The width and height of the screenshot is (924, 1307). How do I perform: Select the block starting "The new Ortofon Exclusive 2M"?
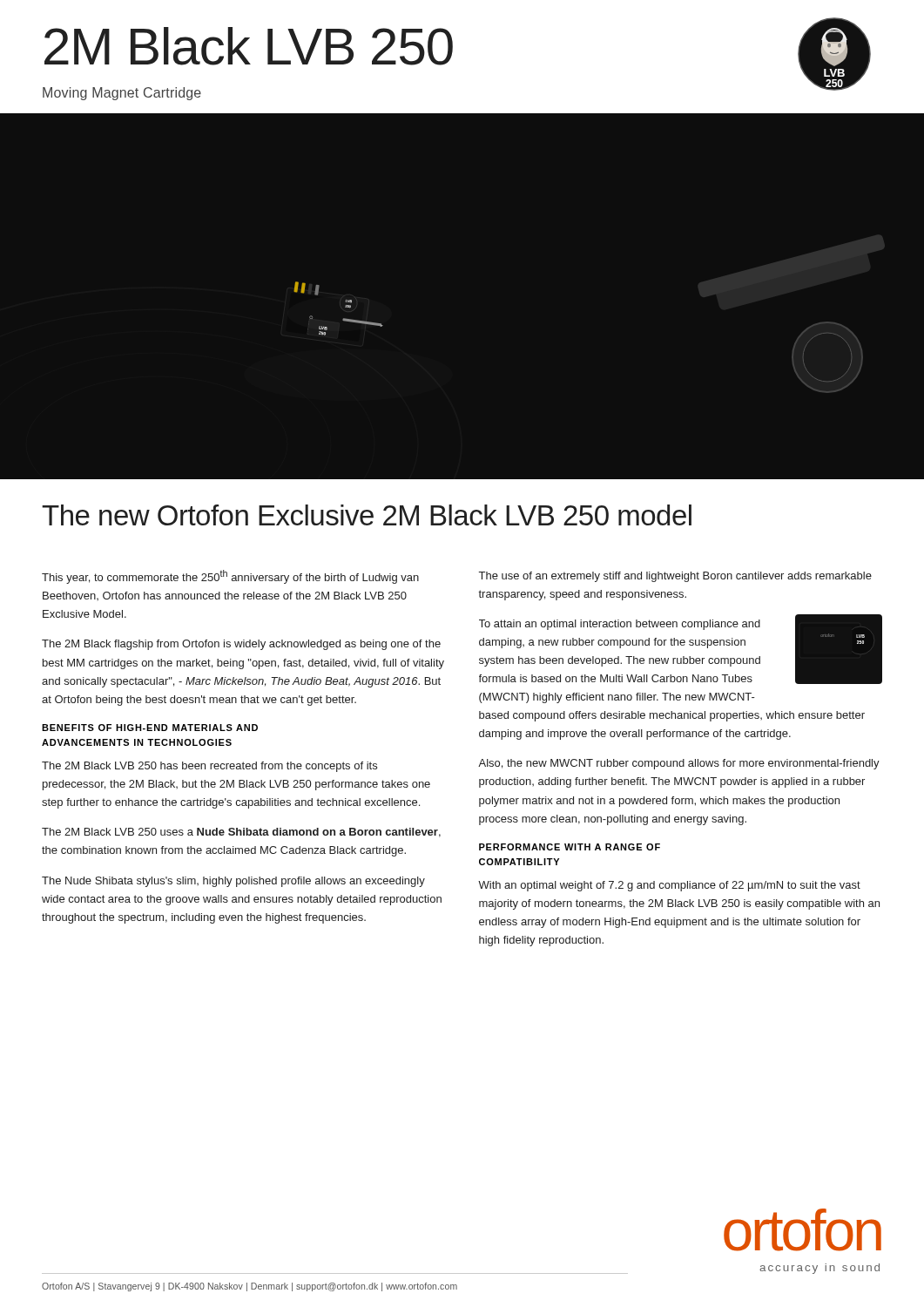367,515
